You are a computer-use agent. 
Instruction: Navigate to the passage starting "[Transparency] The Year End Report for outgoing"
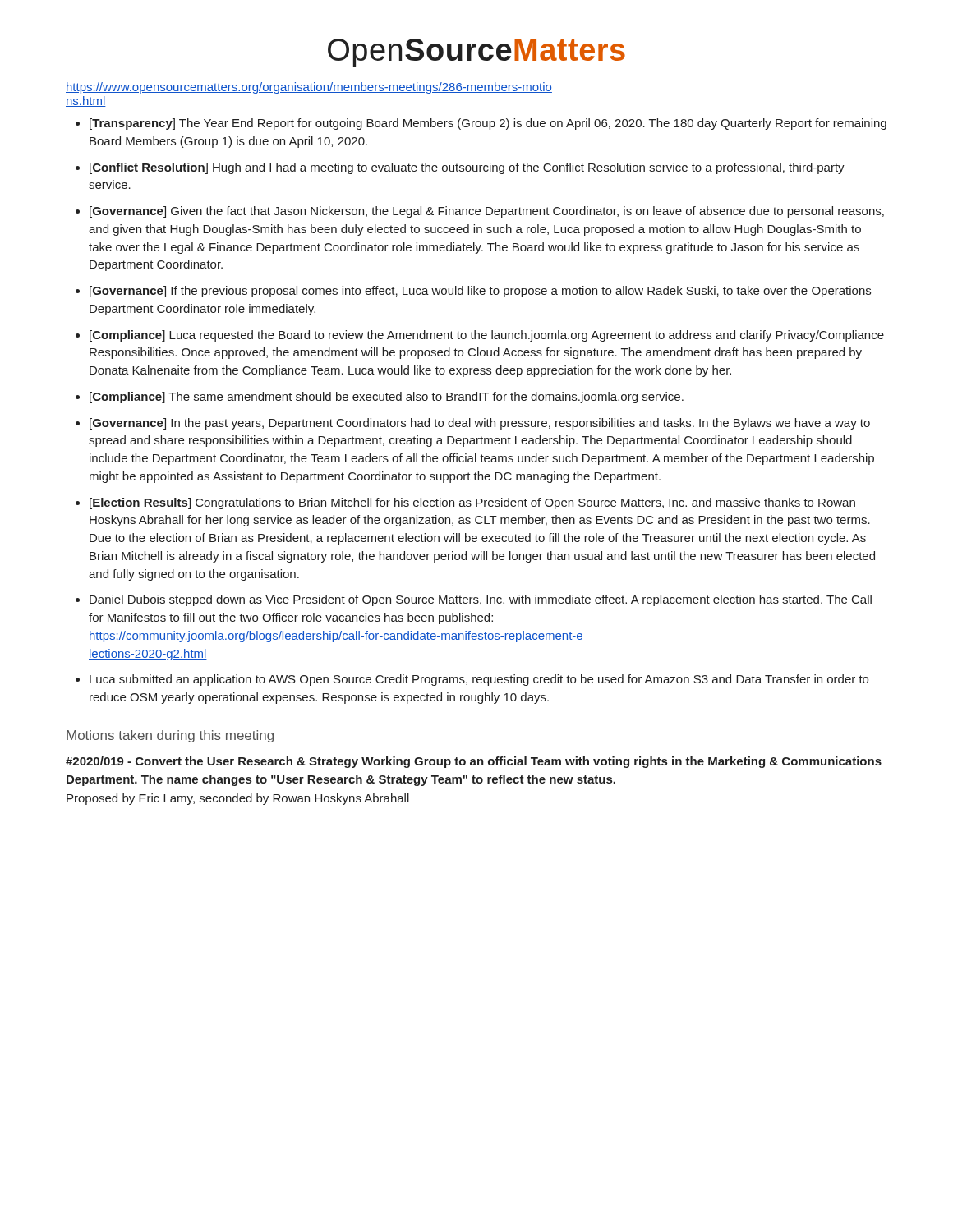[488, 132]
